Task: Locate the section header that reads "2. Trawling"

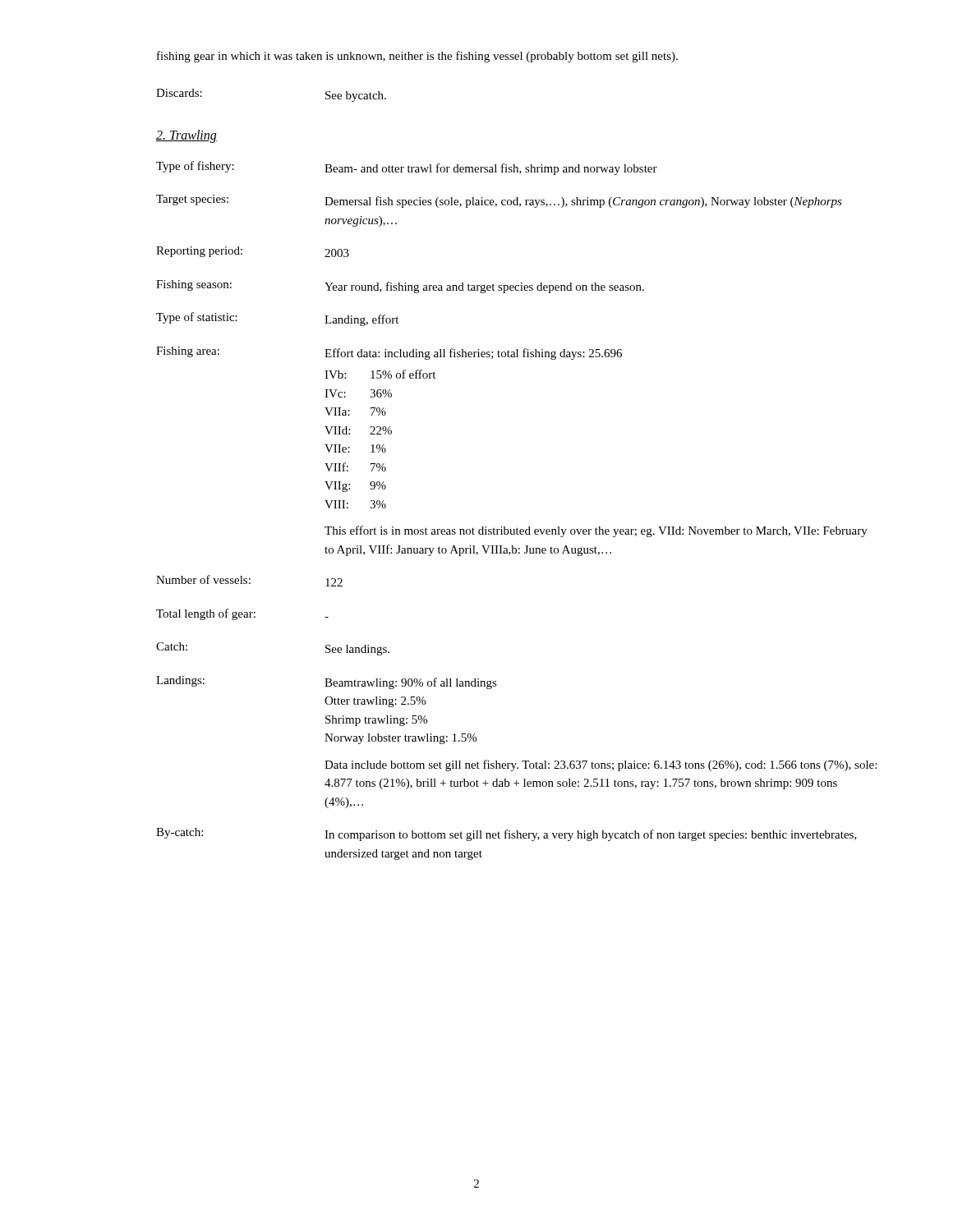Action: pyautogui.click(x=186, y=135)
